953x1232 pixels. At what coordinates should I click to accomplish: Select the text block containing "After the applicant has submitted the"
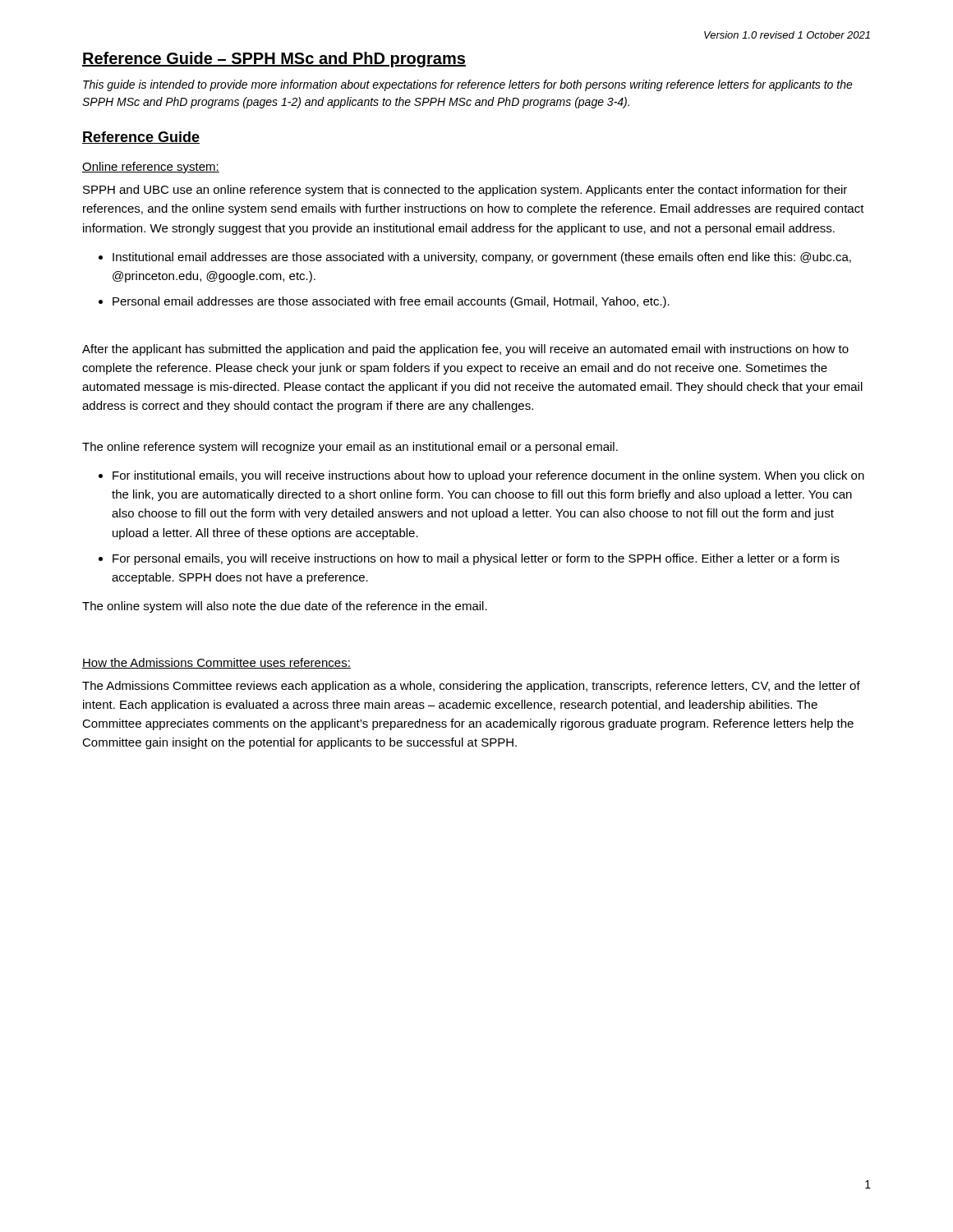(x=472, y=377)
